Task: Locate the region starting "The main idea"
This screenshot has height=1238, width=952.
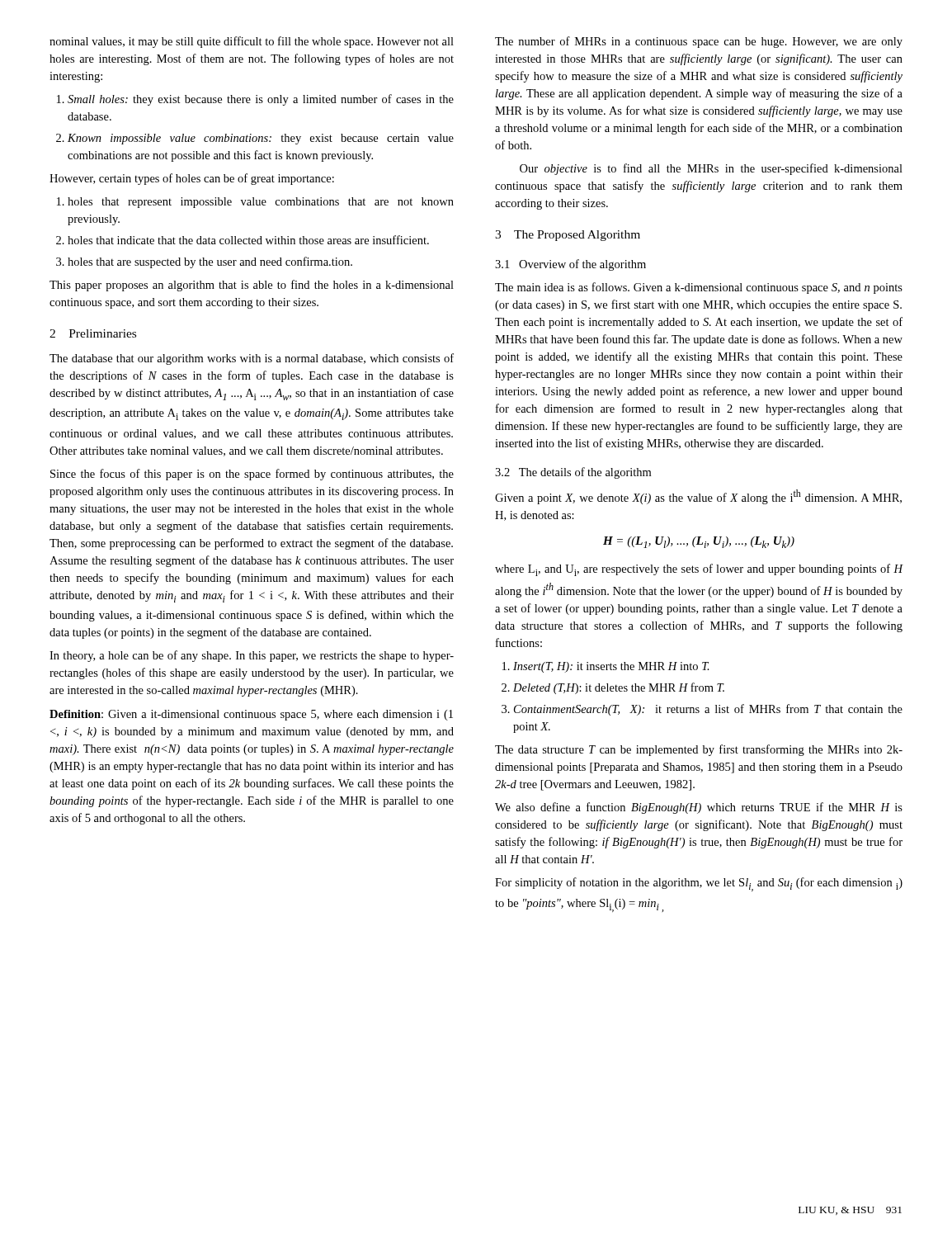Action: 699,365
